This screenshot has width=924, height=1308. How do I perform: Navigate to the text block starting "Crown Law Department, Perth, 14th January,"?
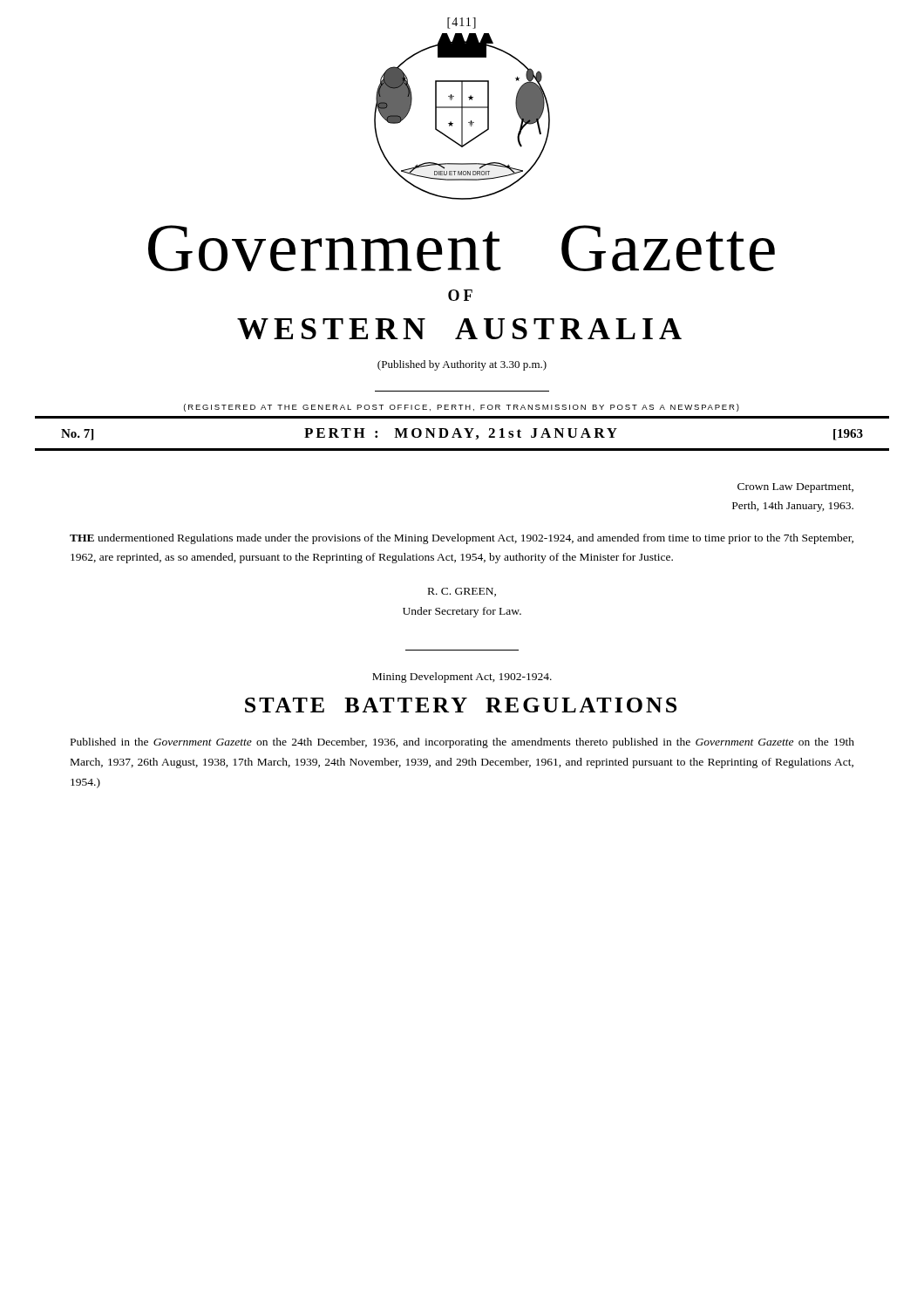(x=793, y=496)
